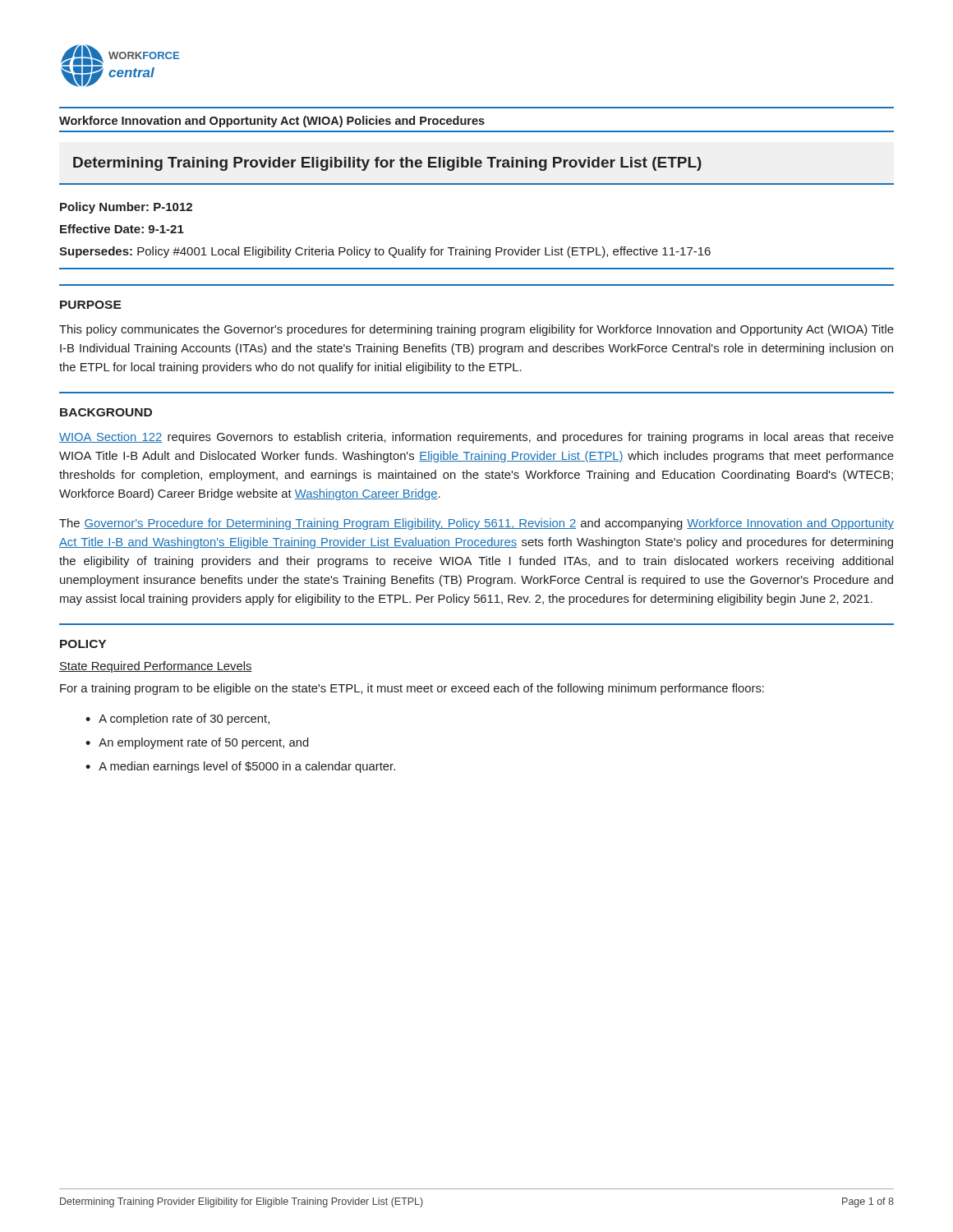The width and height of the screenshot is (953, 1232).
Task: Locate the block of text that opens with "The Governor's Procedure for Determining Training"
Action: (x=476, y=561)
